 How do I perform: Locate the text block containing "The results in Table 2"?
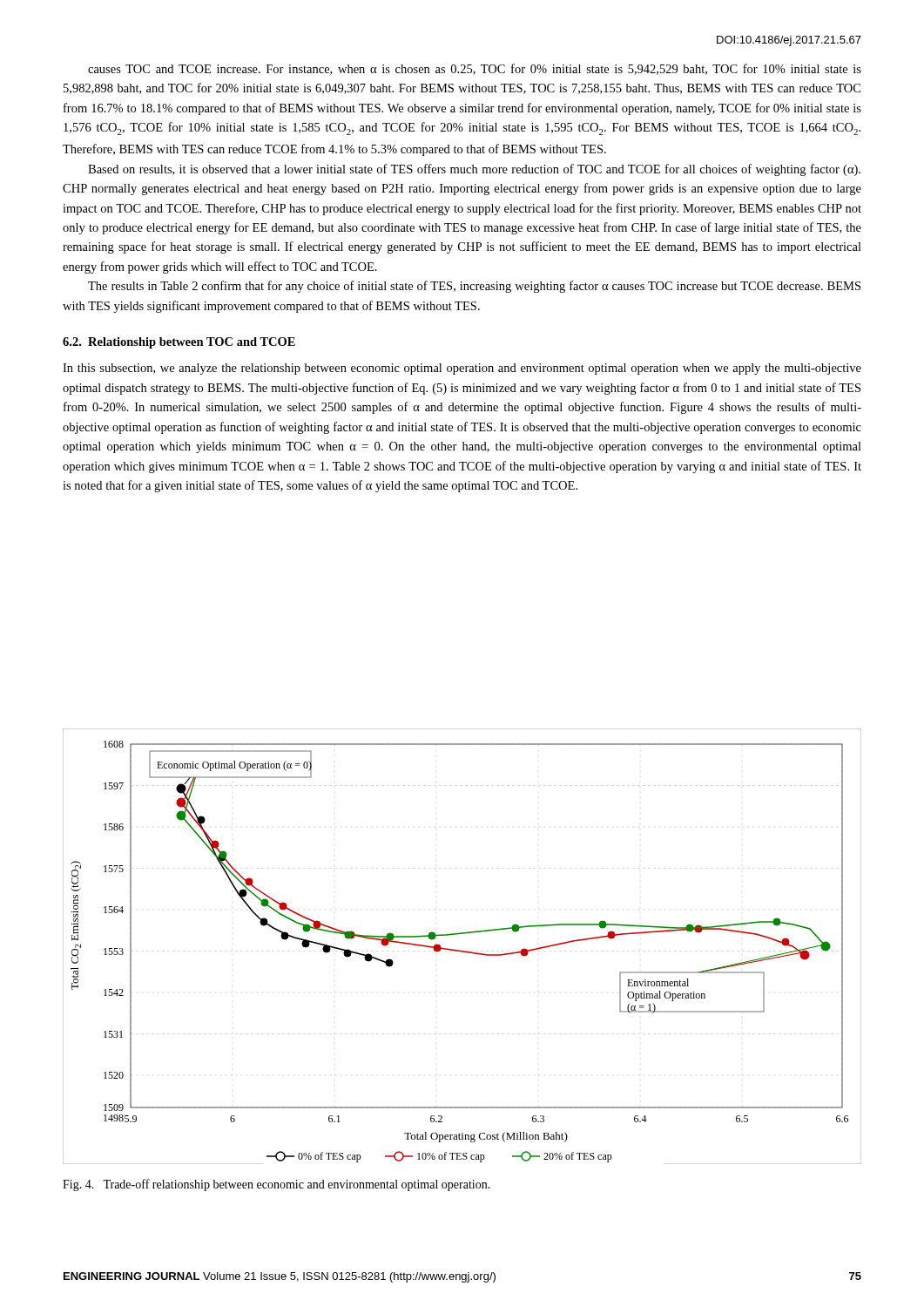[462, 296]
